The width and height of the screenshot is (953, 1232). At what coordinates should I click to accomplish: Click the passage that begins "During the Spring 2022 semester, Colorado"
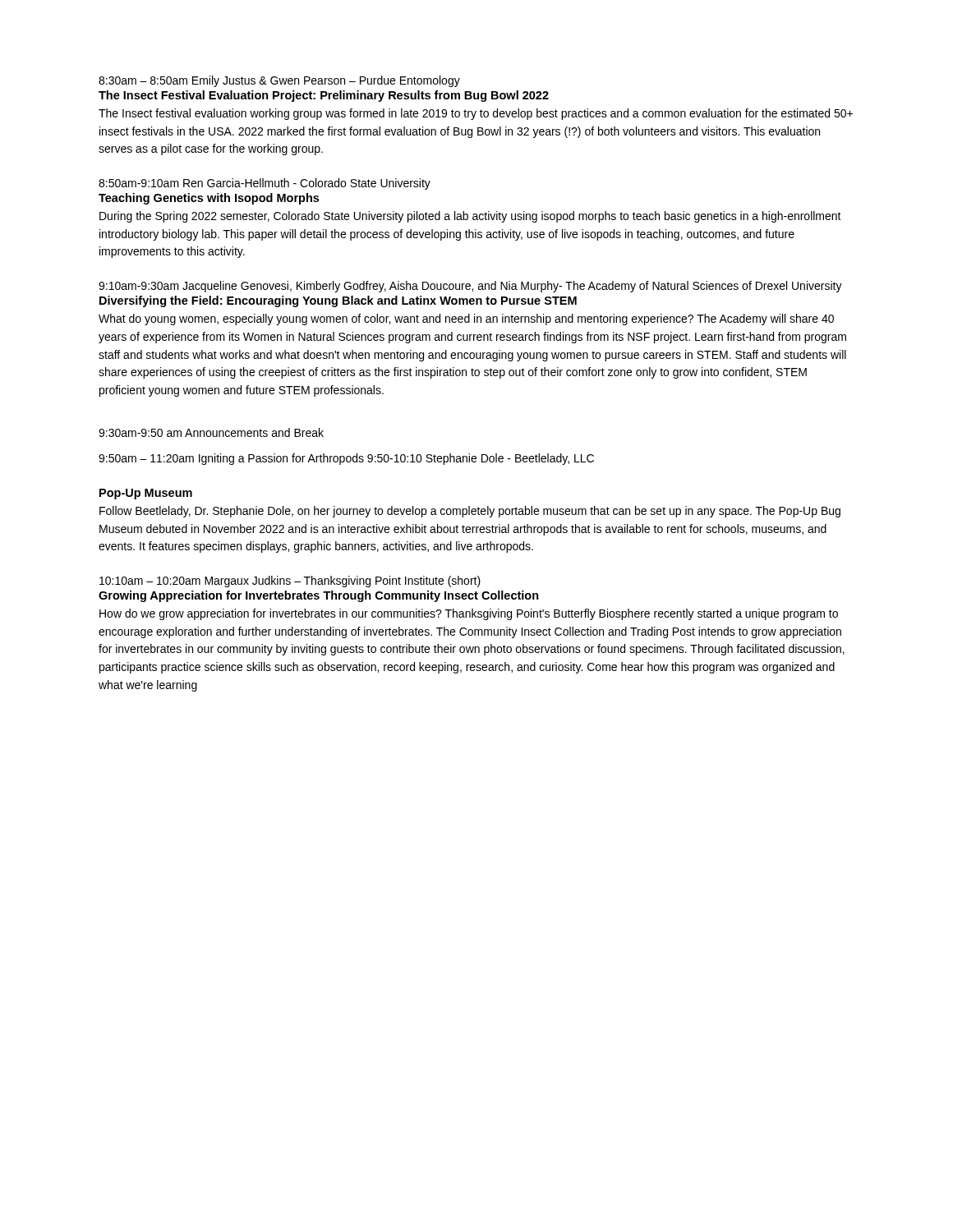coord(470,234)
